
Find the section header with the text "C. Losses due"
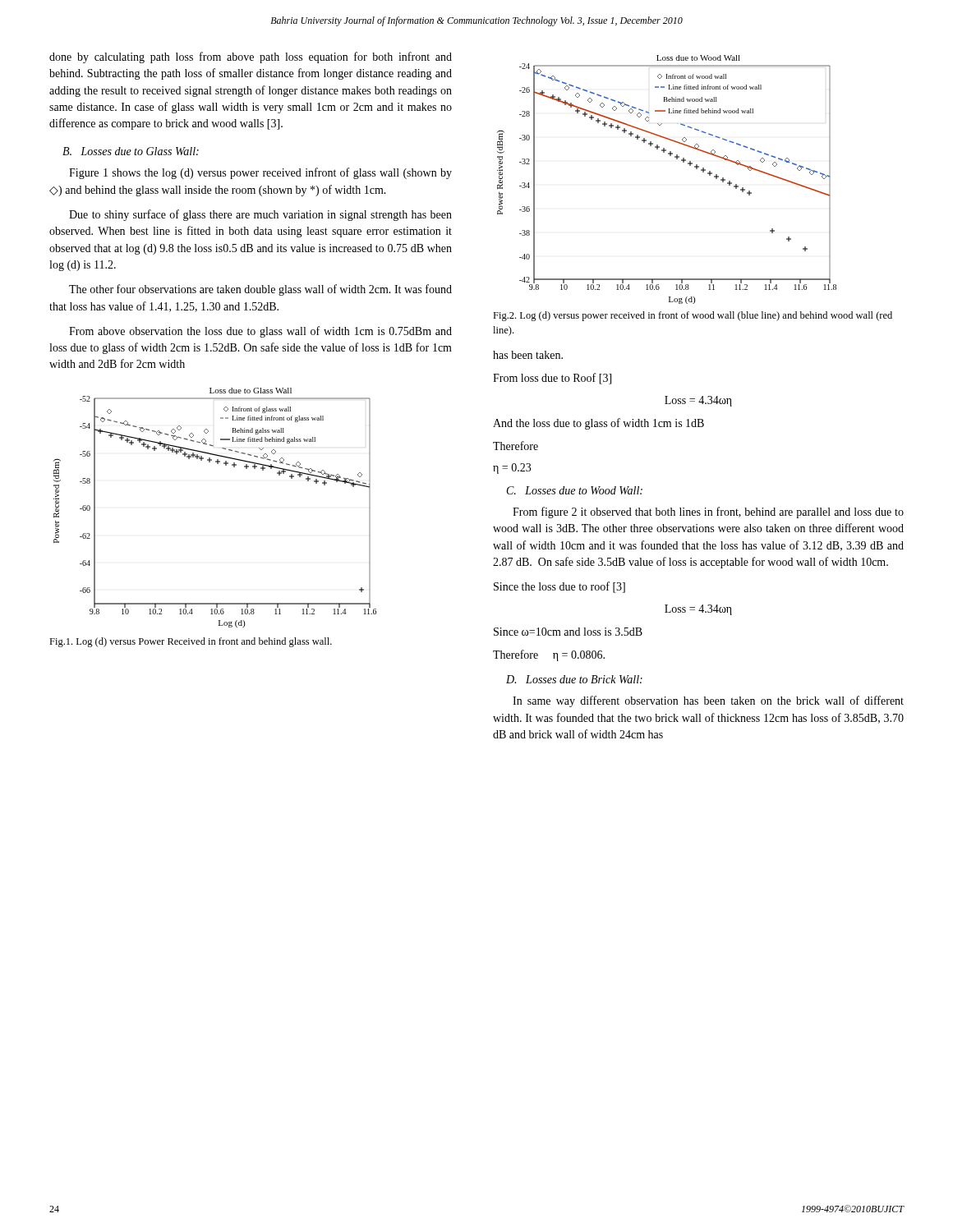[x=575, y=491]
